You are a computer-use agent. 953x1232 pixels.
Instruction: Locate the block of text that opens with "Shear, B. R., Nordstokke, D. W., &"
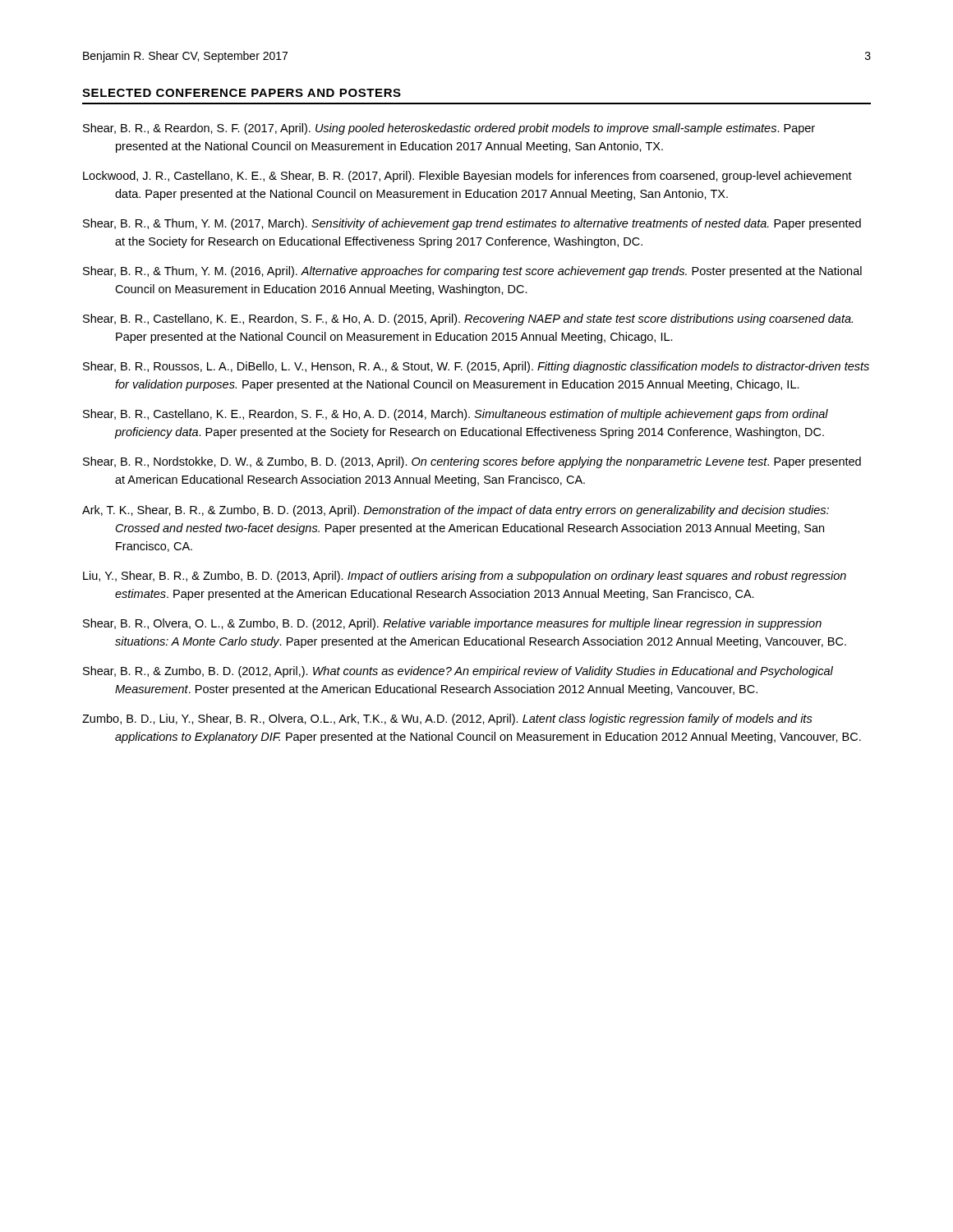[x=472, y=471]
